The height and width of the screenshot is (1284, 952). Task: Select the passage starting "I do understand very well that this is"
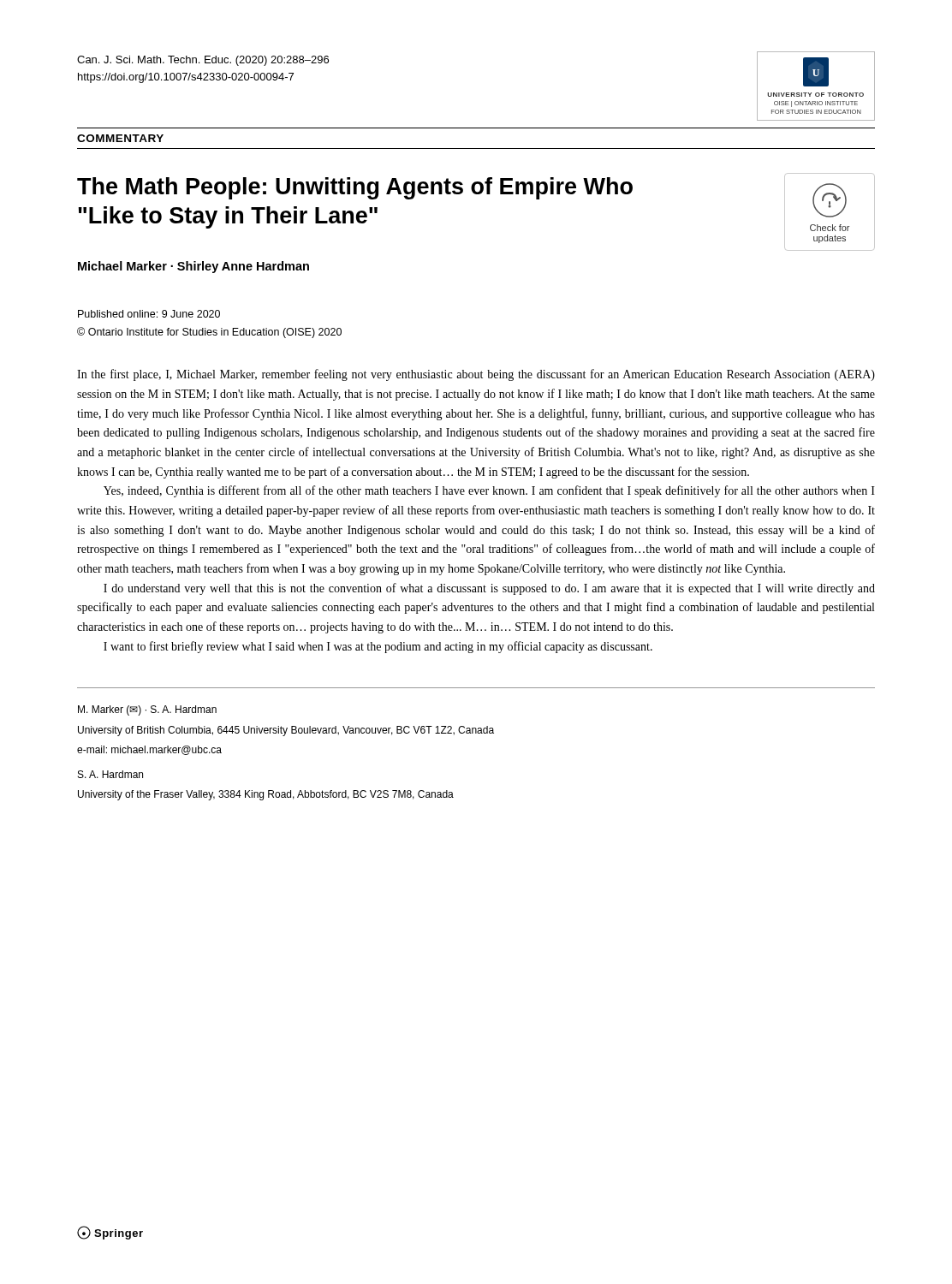(x=476, y=608)
